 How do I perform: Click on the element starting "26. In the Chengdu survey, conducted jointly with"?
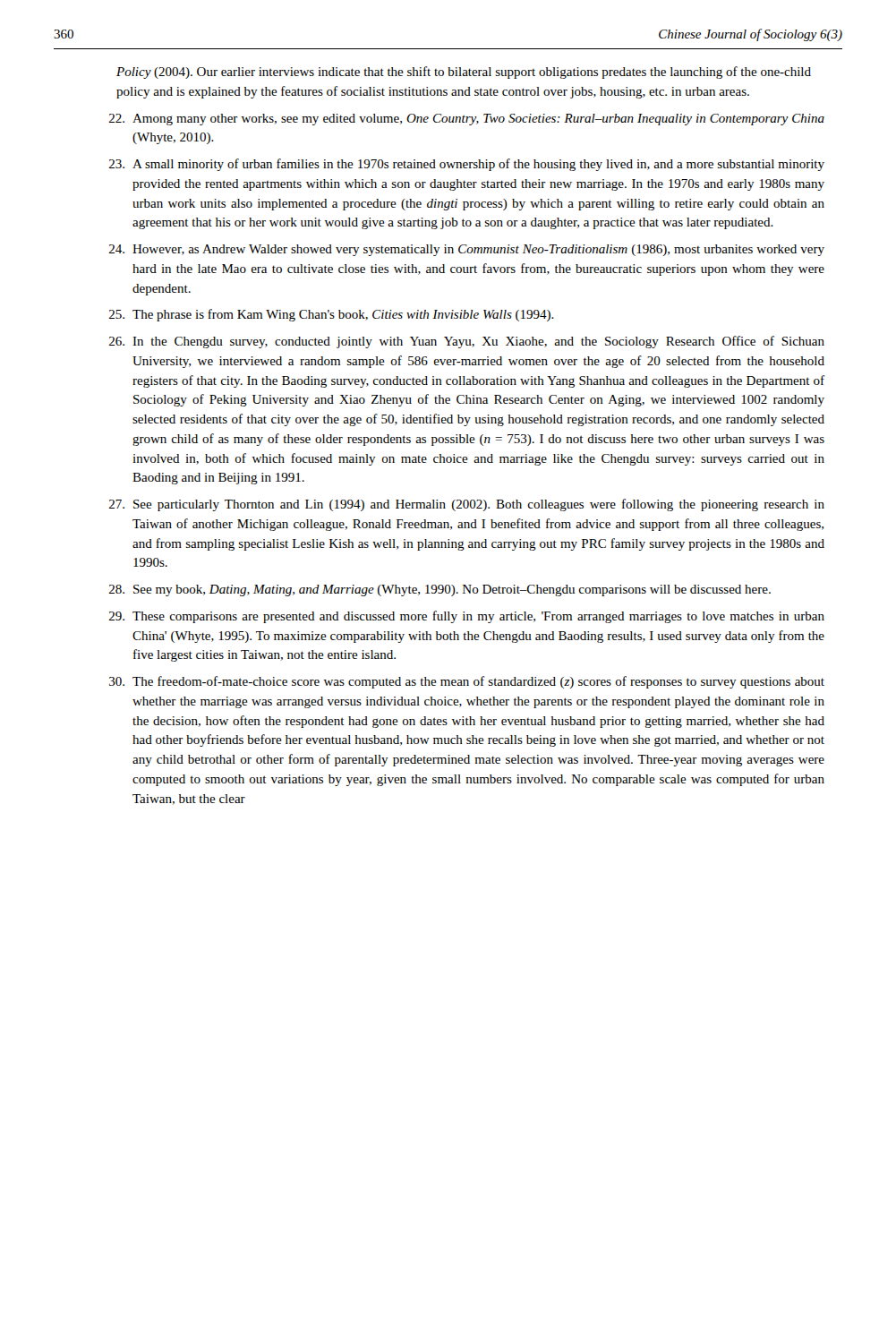click(457, 410)
